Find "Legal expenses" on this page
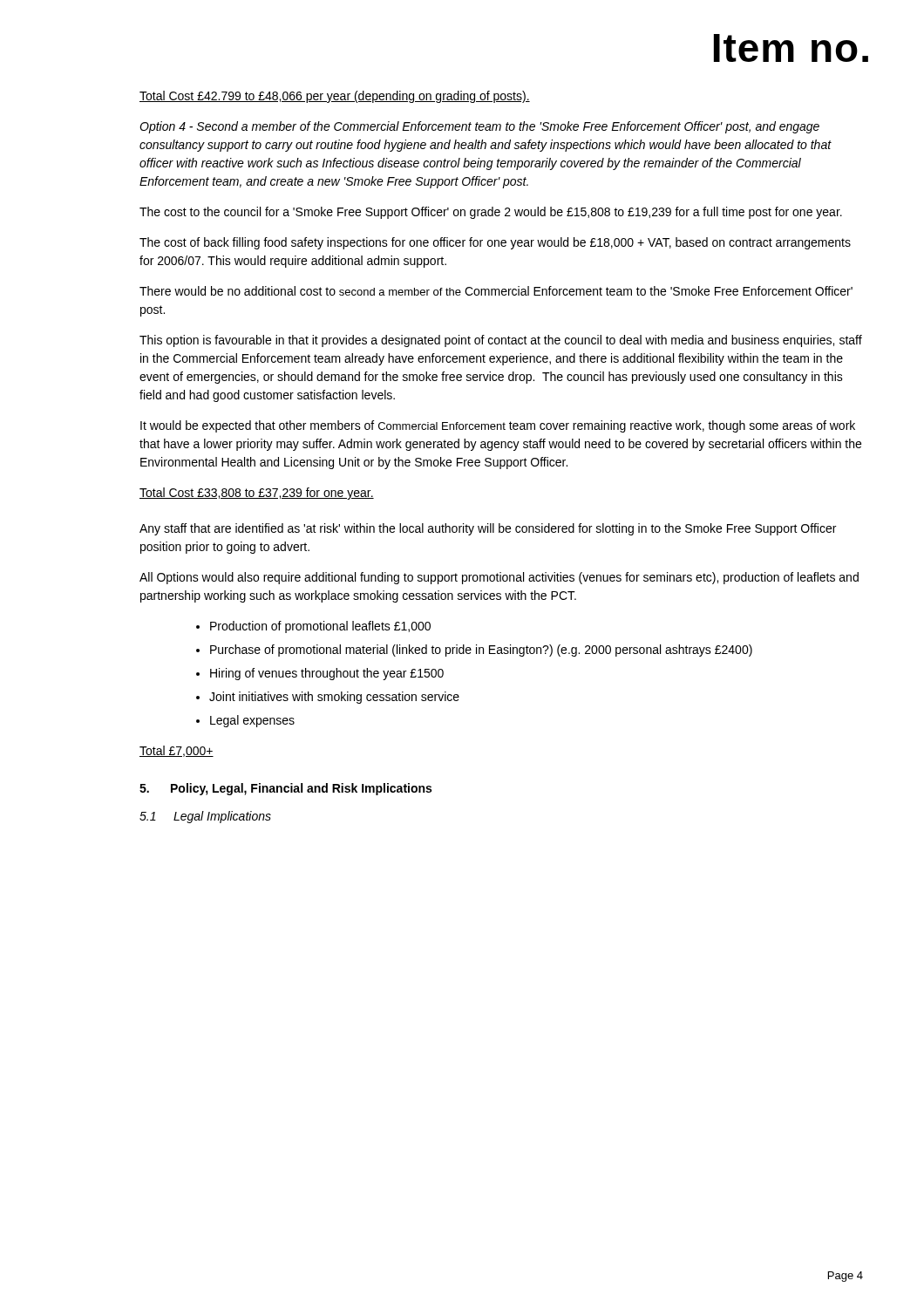 click(252, 720)
